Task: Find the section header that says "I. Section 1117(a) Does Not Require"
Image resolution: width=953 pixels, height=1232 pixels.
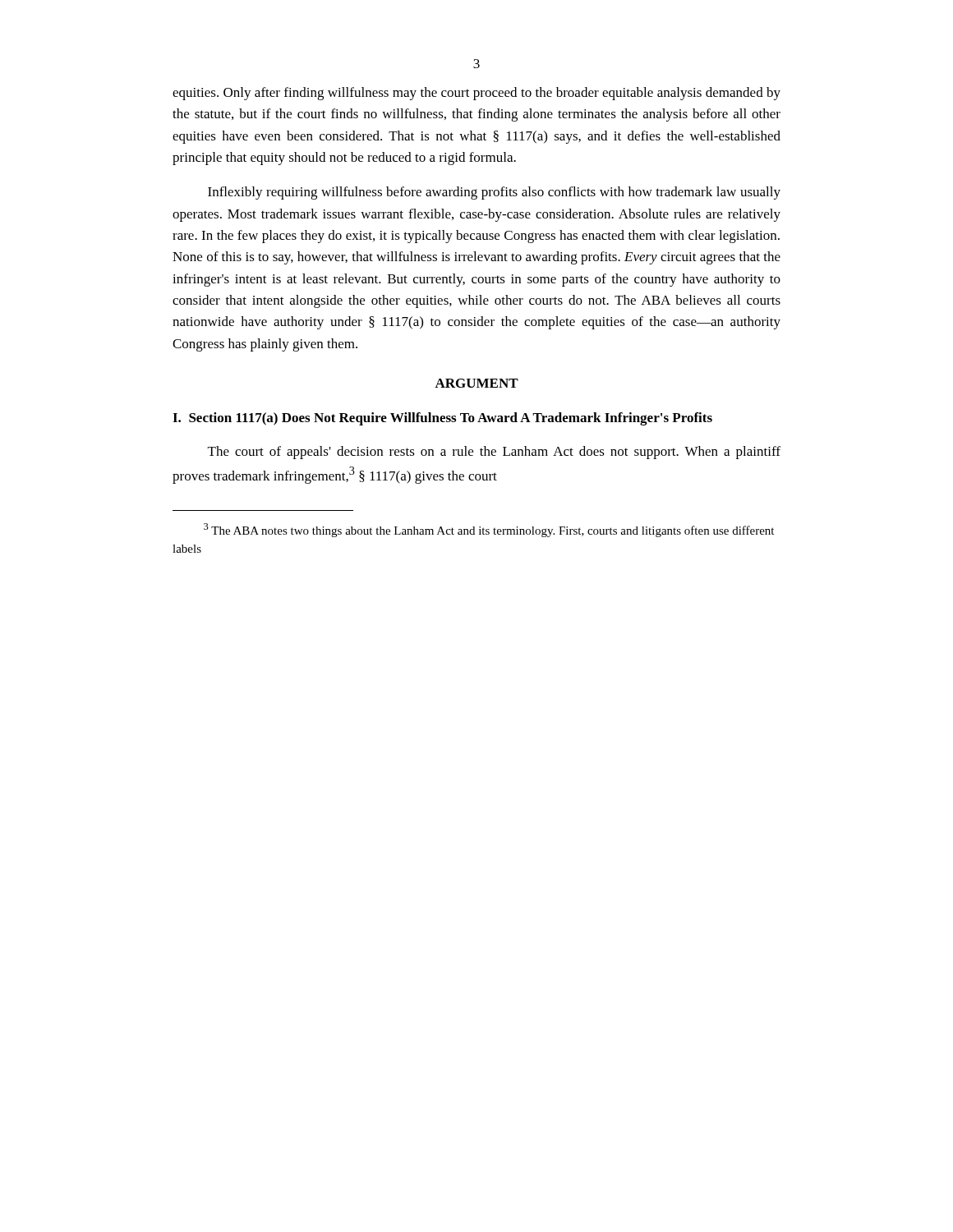Action: click(x=442, y=419)
